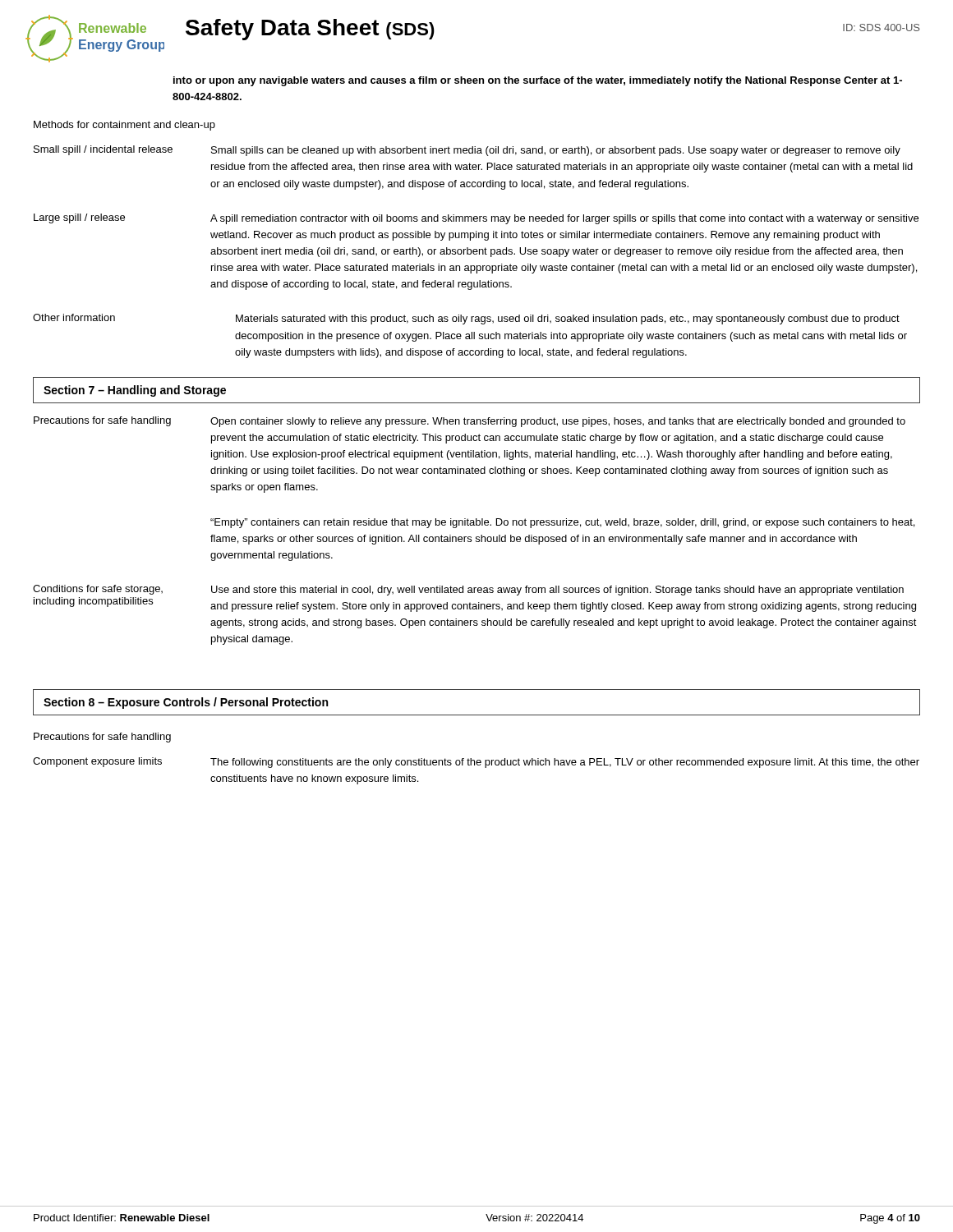Locate the element starting "Use and store this material"
Image resolution: width=953 pixels, height=1232 pixels.
pos(564,614)
